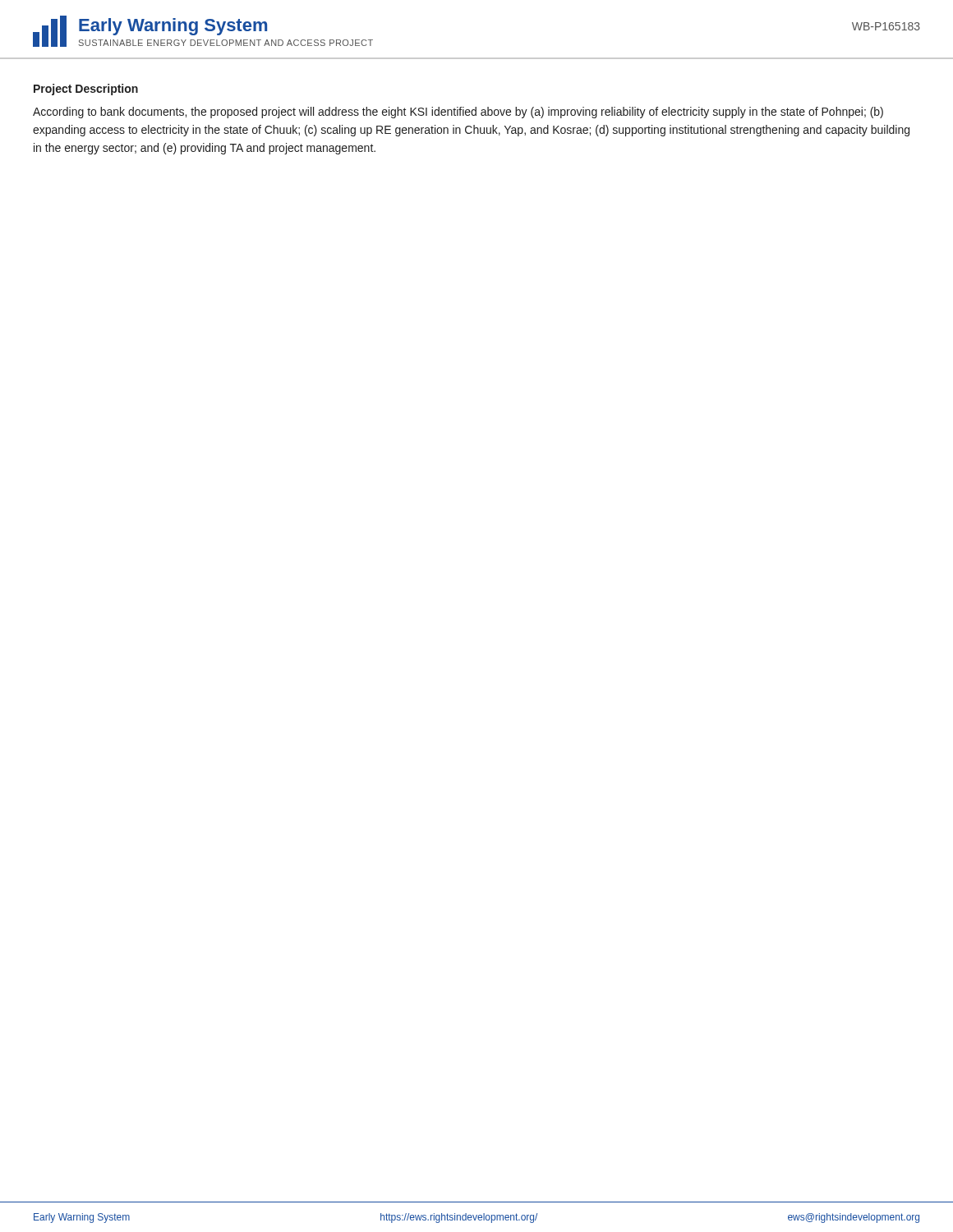Find the block on this page that starts "According to bank documents,"
The image size is (953, 1232).
point(472,130)
